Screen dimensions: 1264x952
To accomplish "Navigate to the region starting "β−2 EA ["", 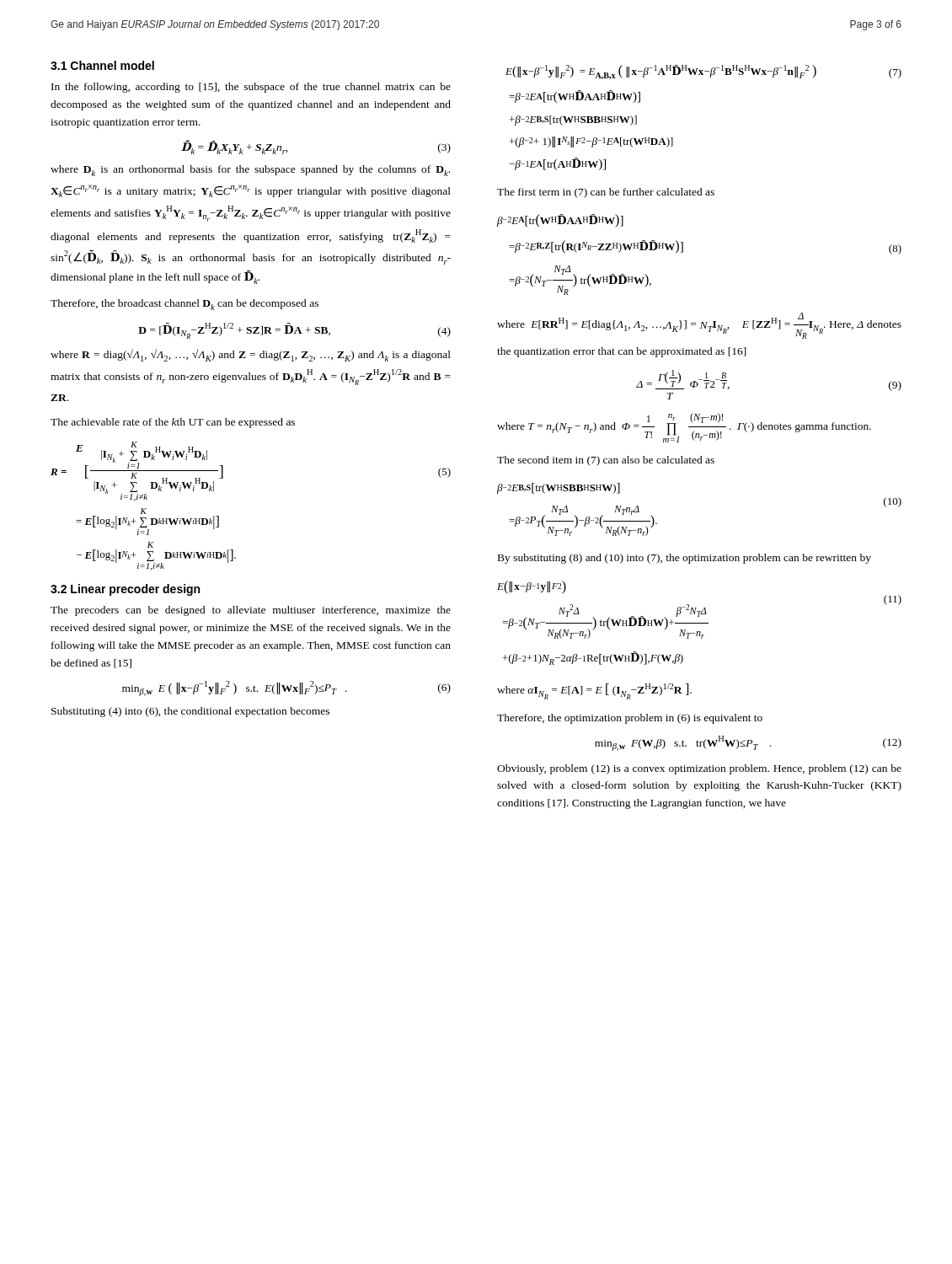I will pos(560,220).
